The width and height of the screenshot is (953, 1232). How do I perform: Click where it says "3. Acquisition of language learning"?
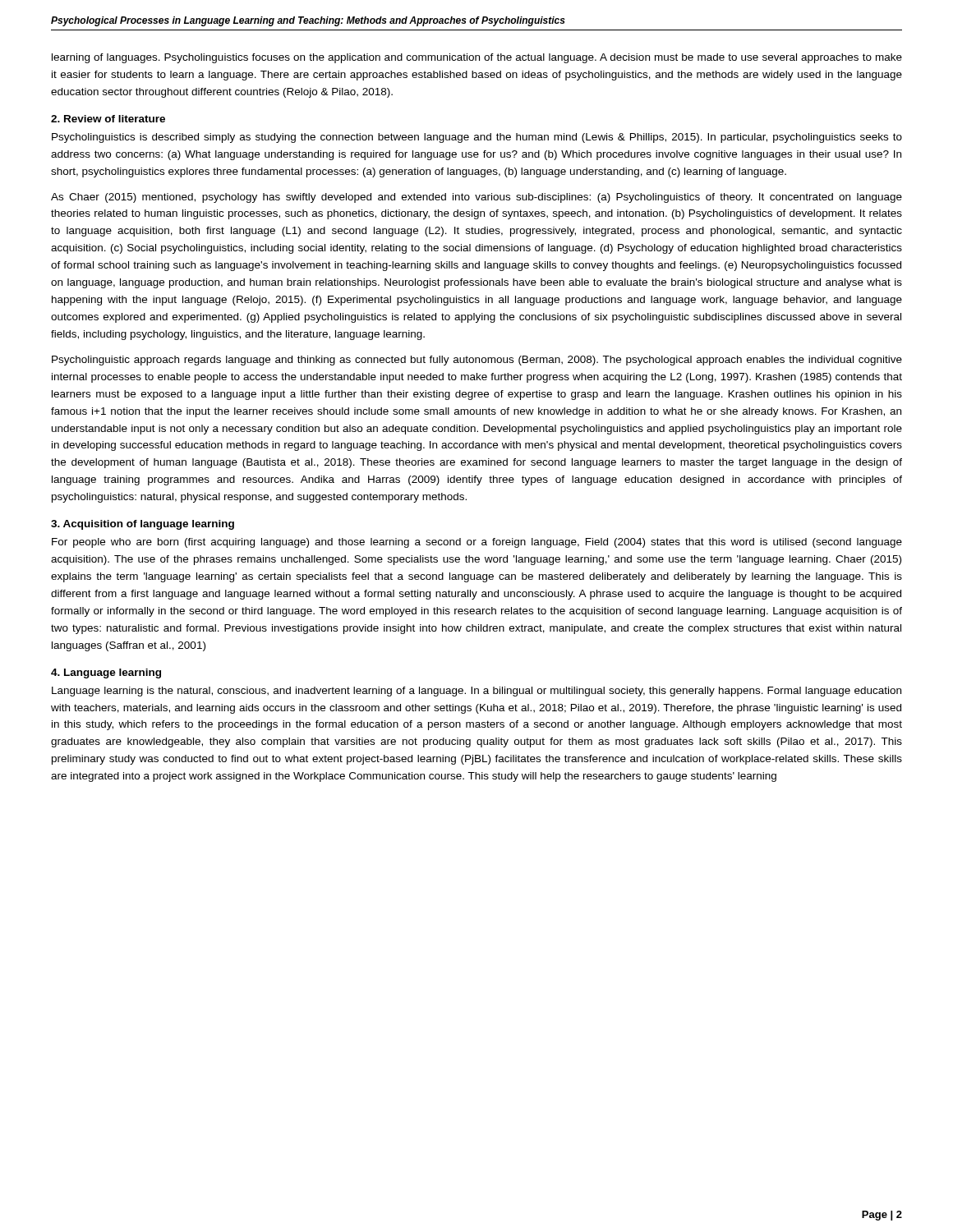coord(143,524)
